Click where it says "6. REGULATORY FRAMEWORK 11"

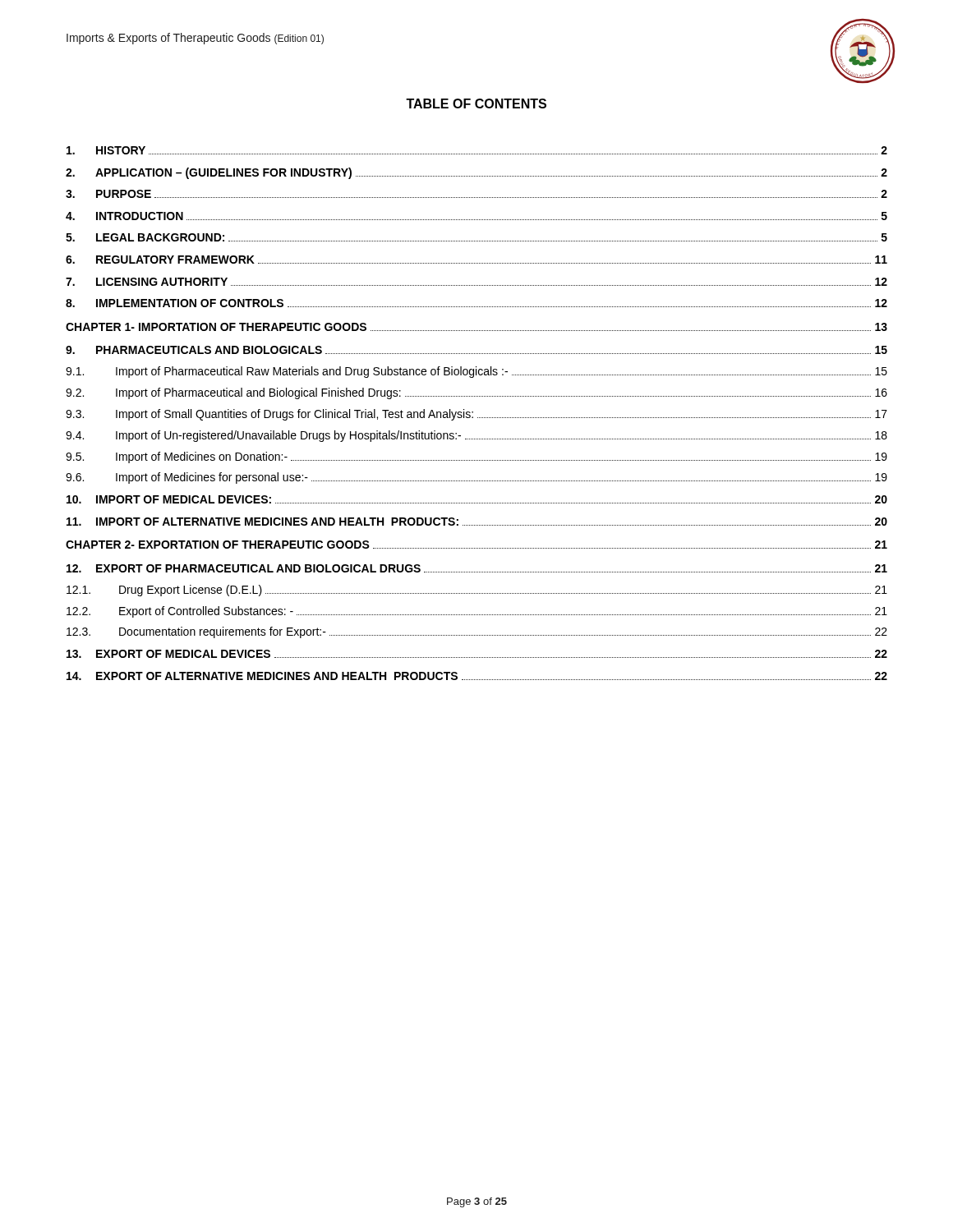click(x=476, y=260)
